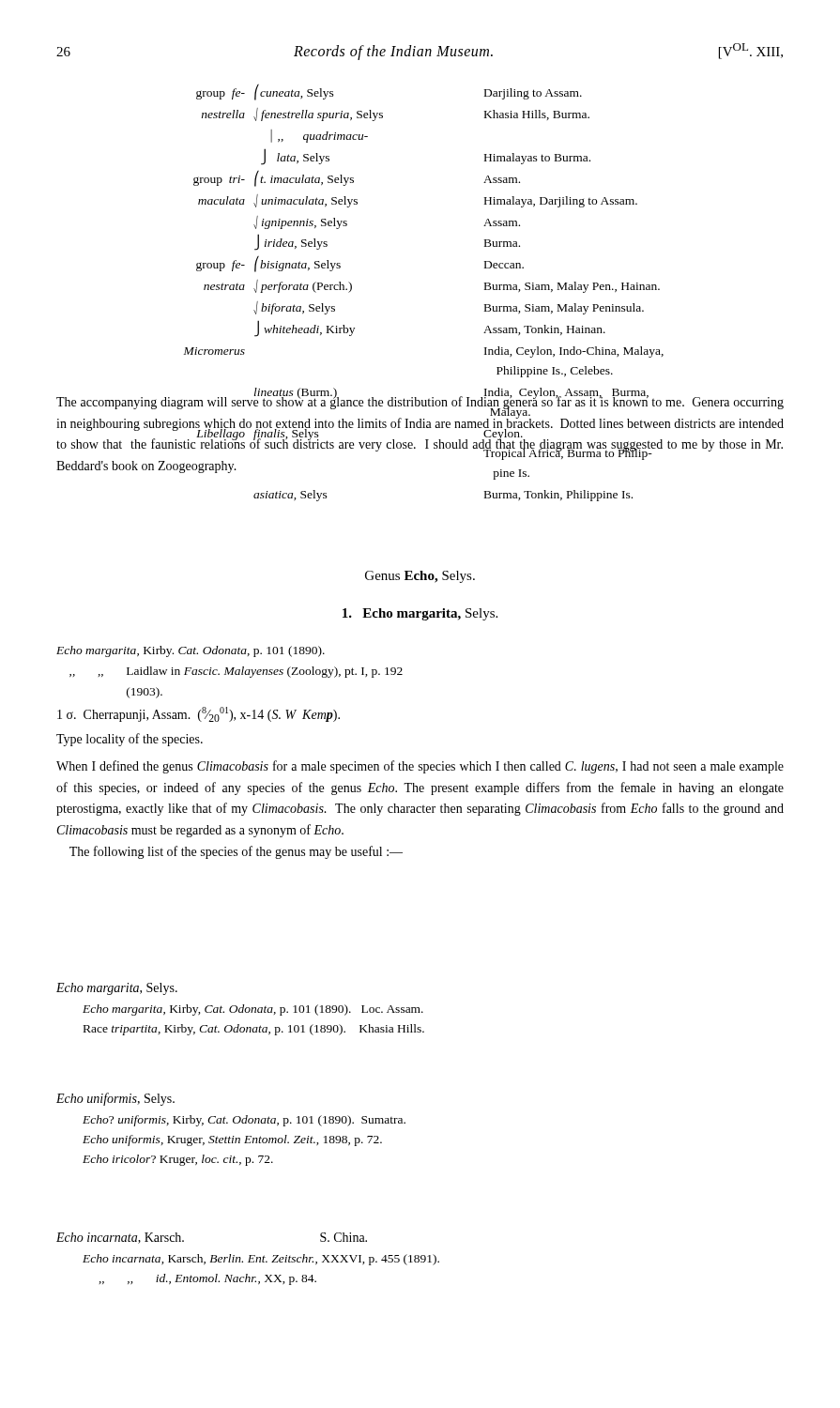
Task: Locate the block of text that opens with "Echo margarita, Kirby. Cat. Odonata, p. 101"
Action: pyautogui.click(x=230, y=671)
